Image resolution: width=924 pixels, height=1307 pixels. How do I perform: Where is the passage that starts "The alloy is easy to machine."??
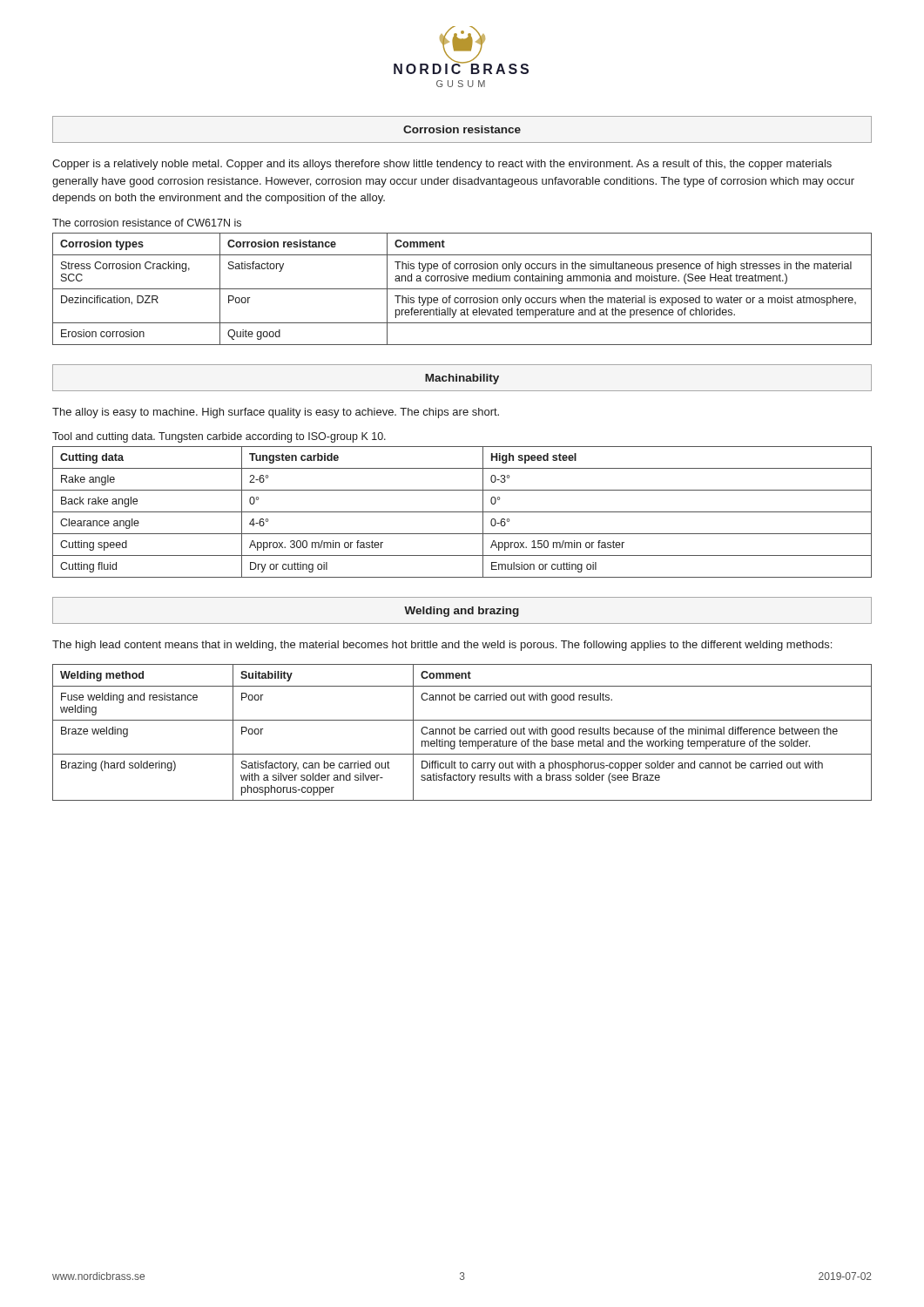pos(276,411)
